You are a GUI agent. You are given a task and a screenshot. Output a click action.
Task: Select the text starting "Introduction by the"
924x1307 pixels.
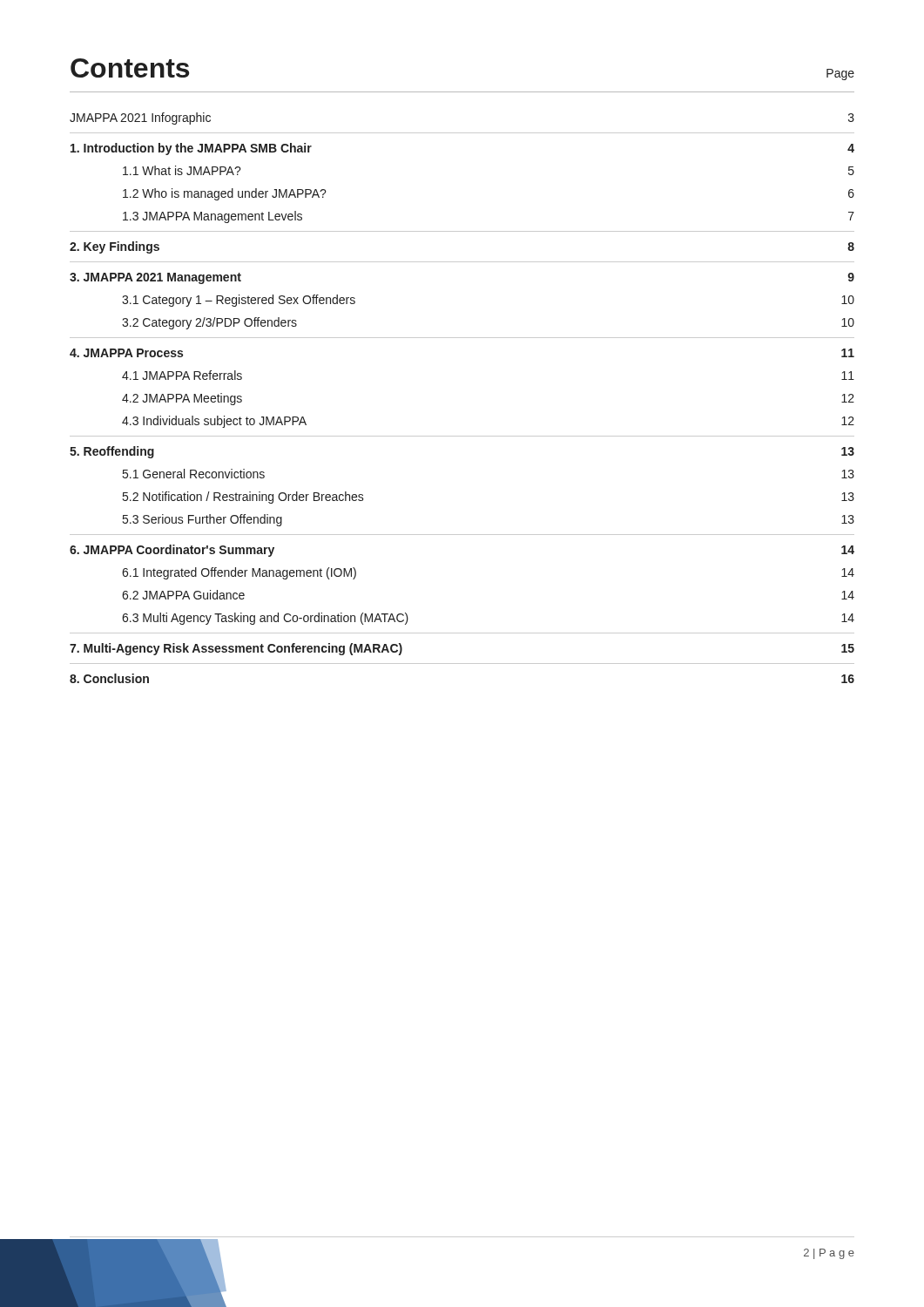pos(190,149)
